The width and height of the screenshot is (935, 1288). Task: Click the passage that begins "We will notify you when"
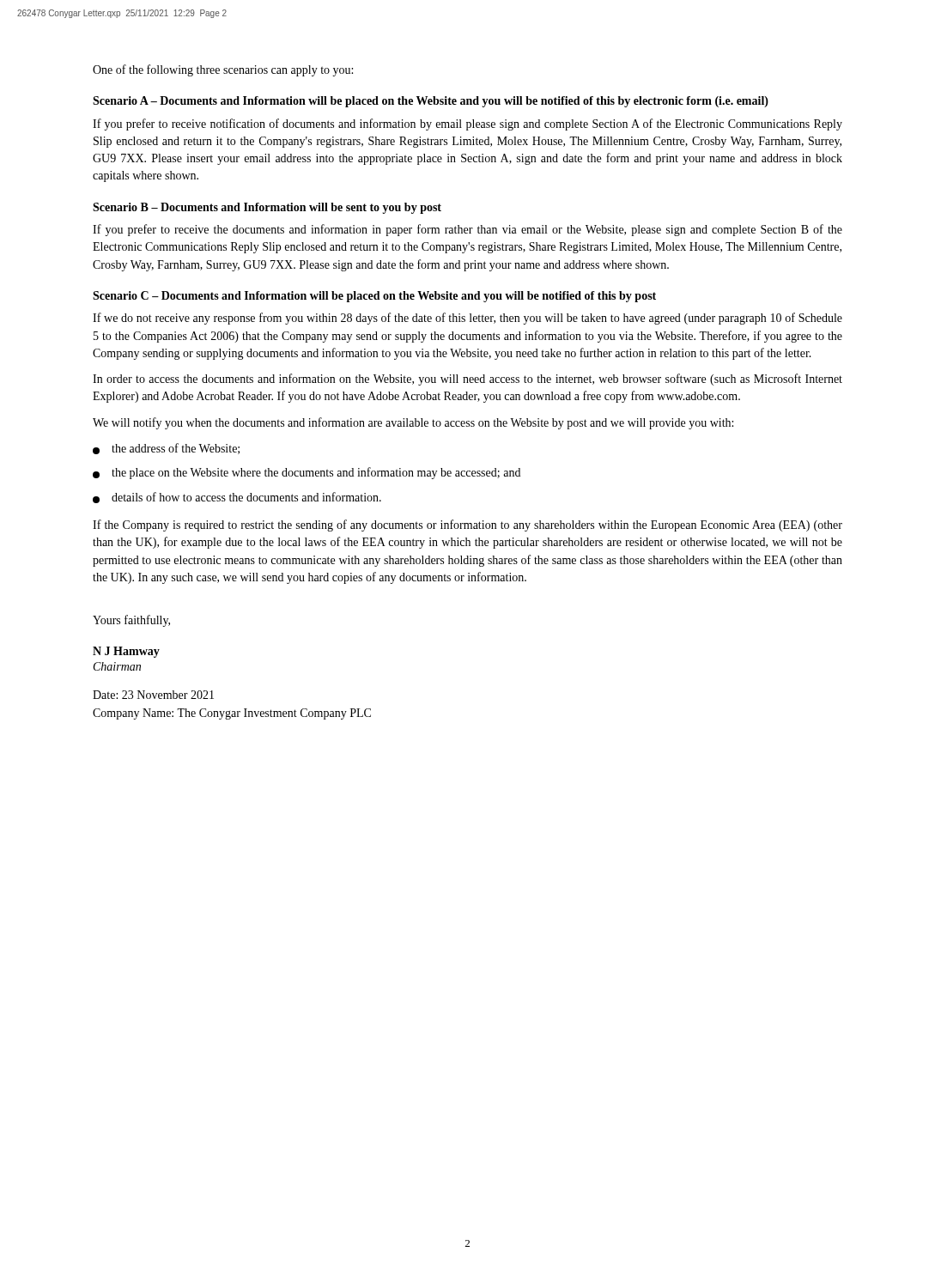468,423
